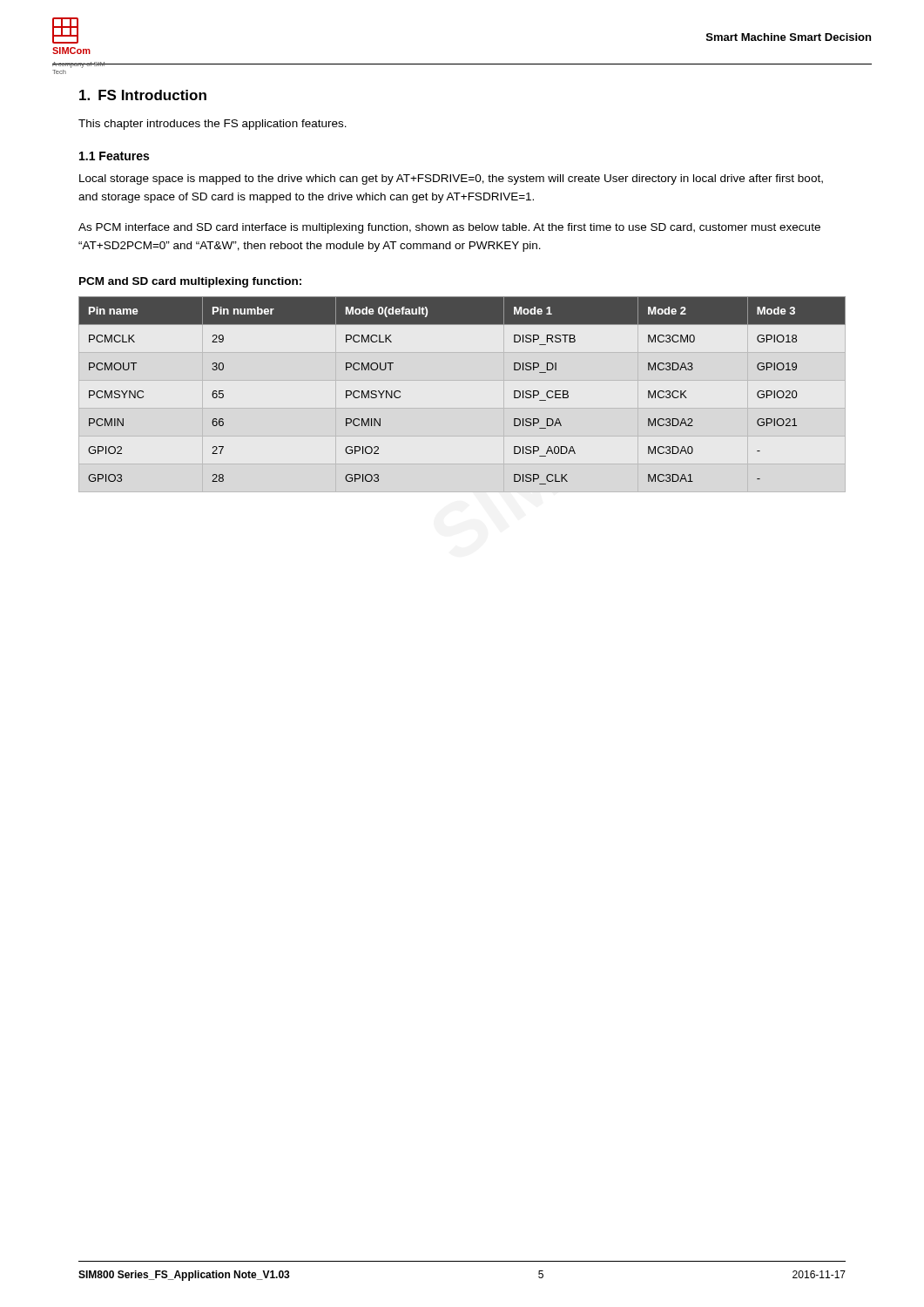The image size is (924, 1307).
Task: Select the text block with the text "As PCM interface and SD"
Action: (450, 236)
